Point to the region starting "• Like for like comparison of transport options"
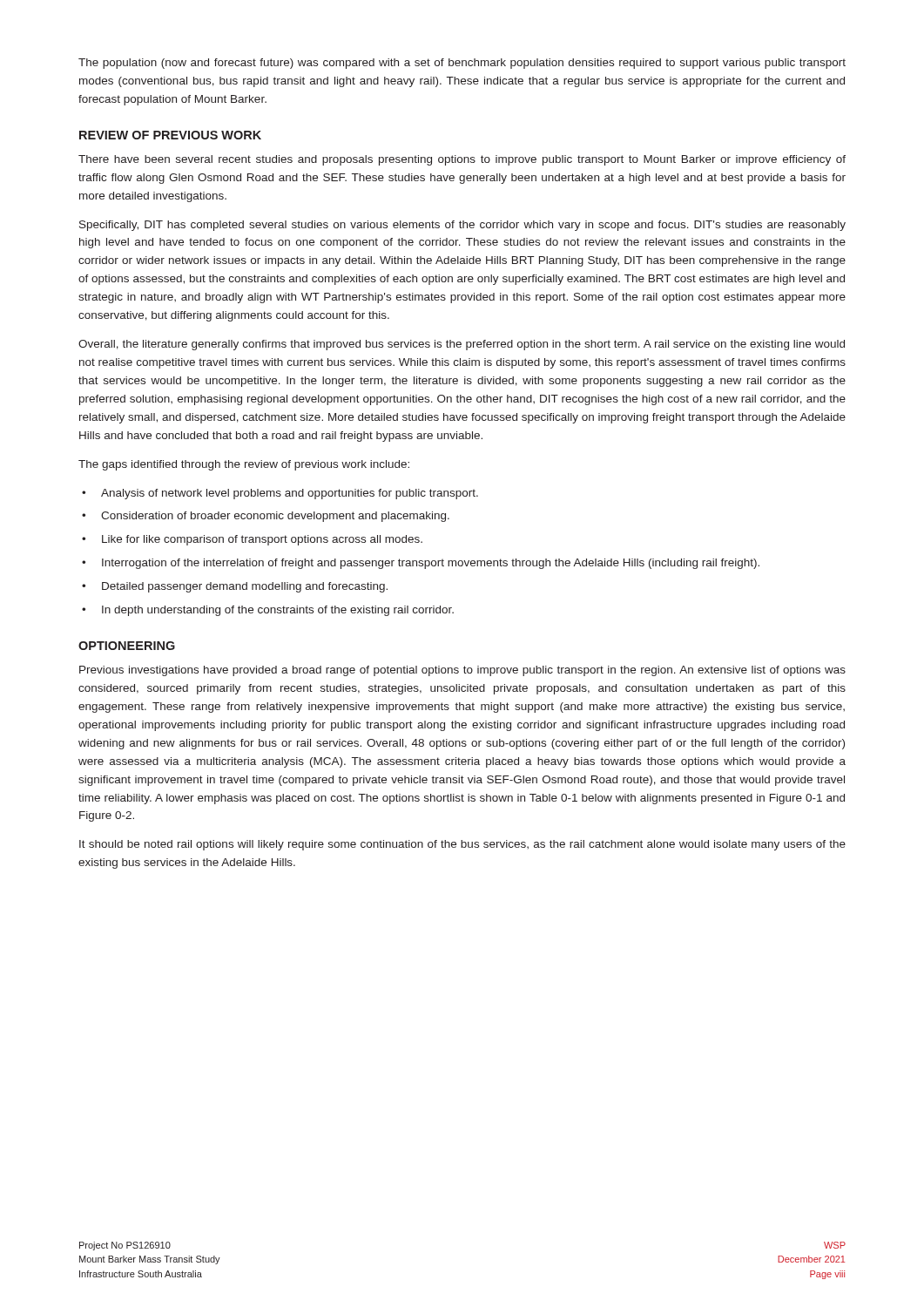This screenshot has height=1307, width=924. tap(252, 540)
